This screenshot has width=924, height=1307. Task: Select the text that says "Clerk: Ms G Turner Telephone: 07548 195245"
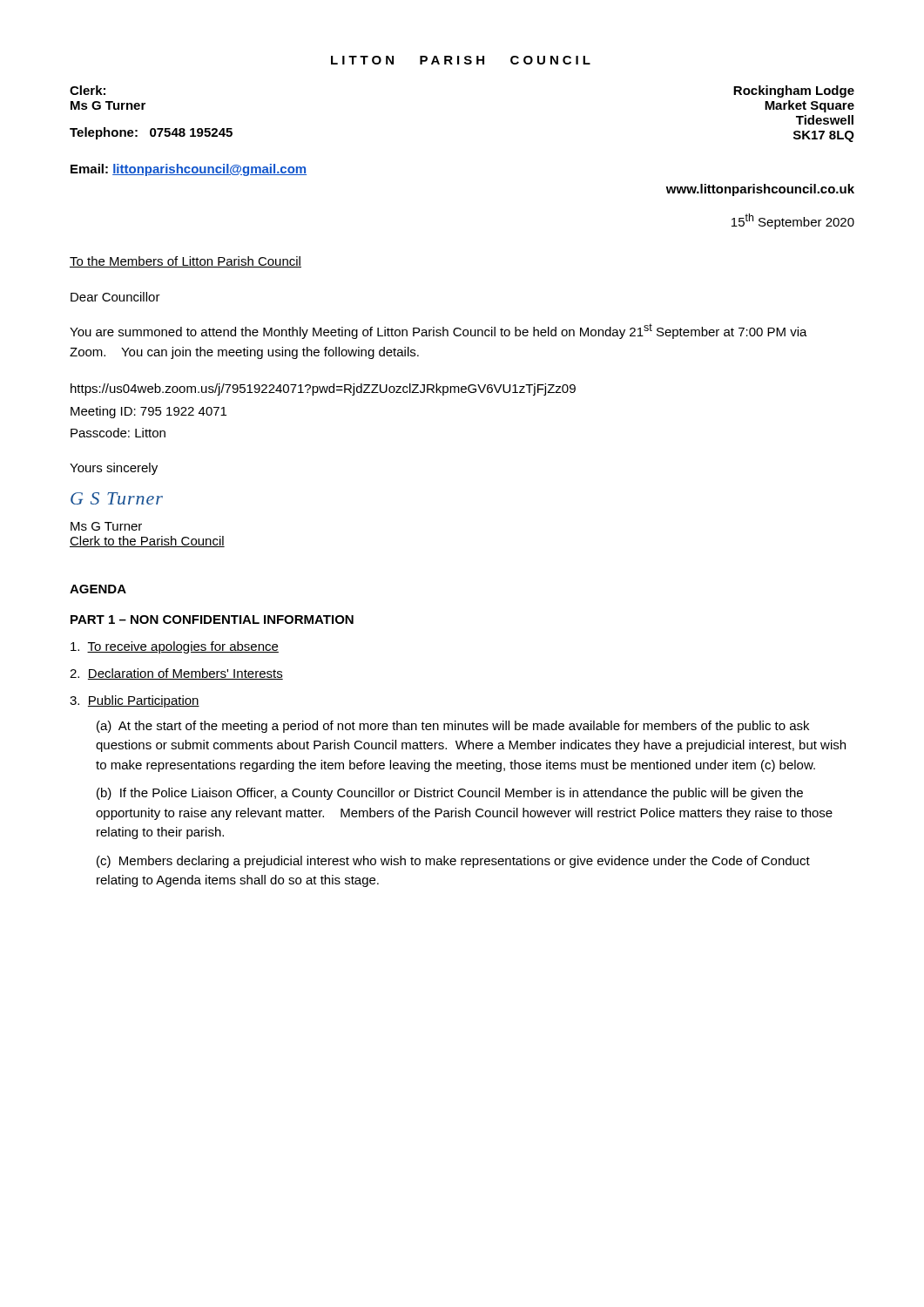[88, 90]
